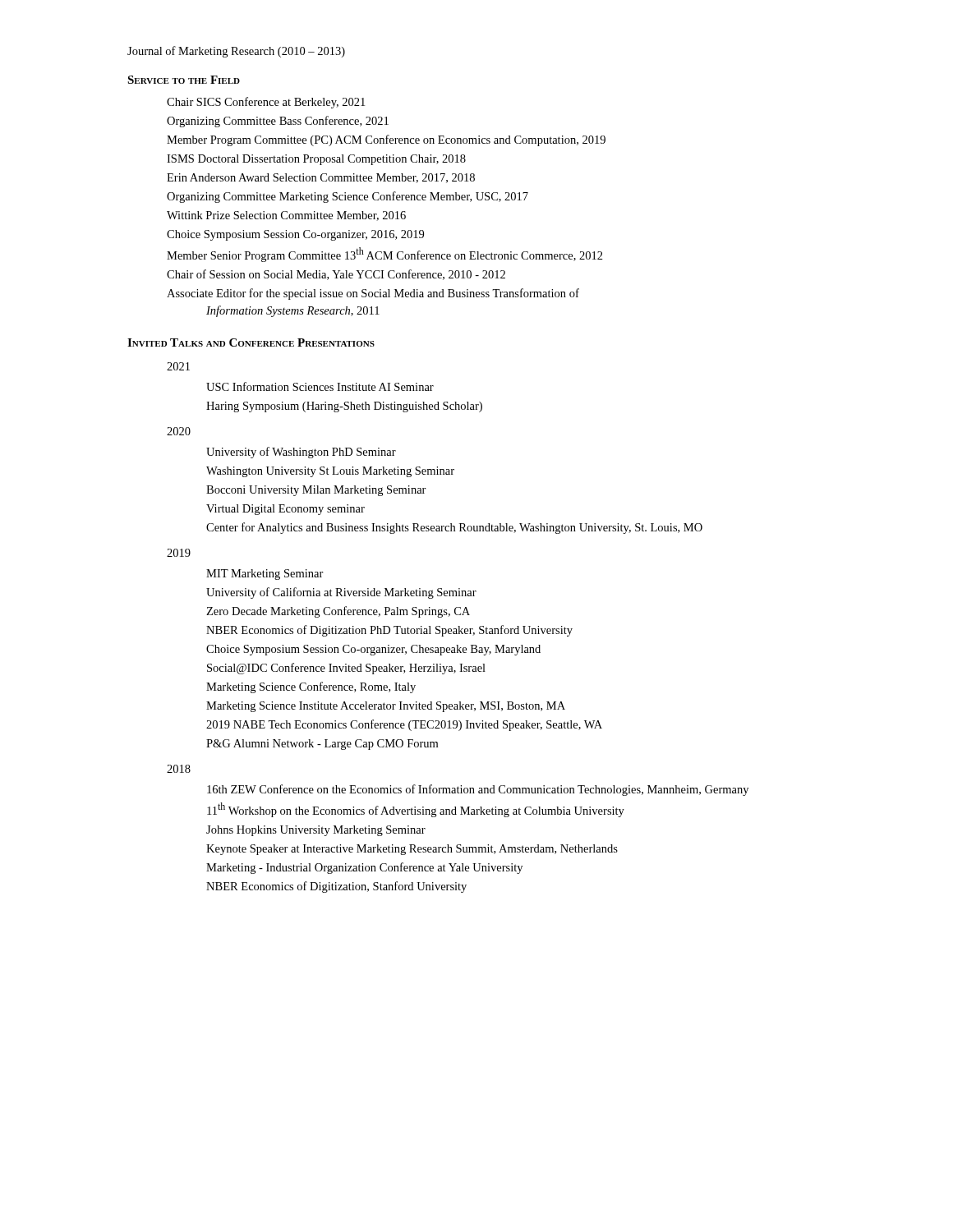
Task: Find the passage starting "Member Senior Program Committee 13th"
Action: point(385,254)
